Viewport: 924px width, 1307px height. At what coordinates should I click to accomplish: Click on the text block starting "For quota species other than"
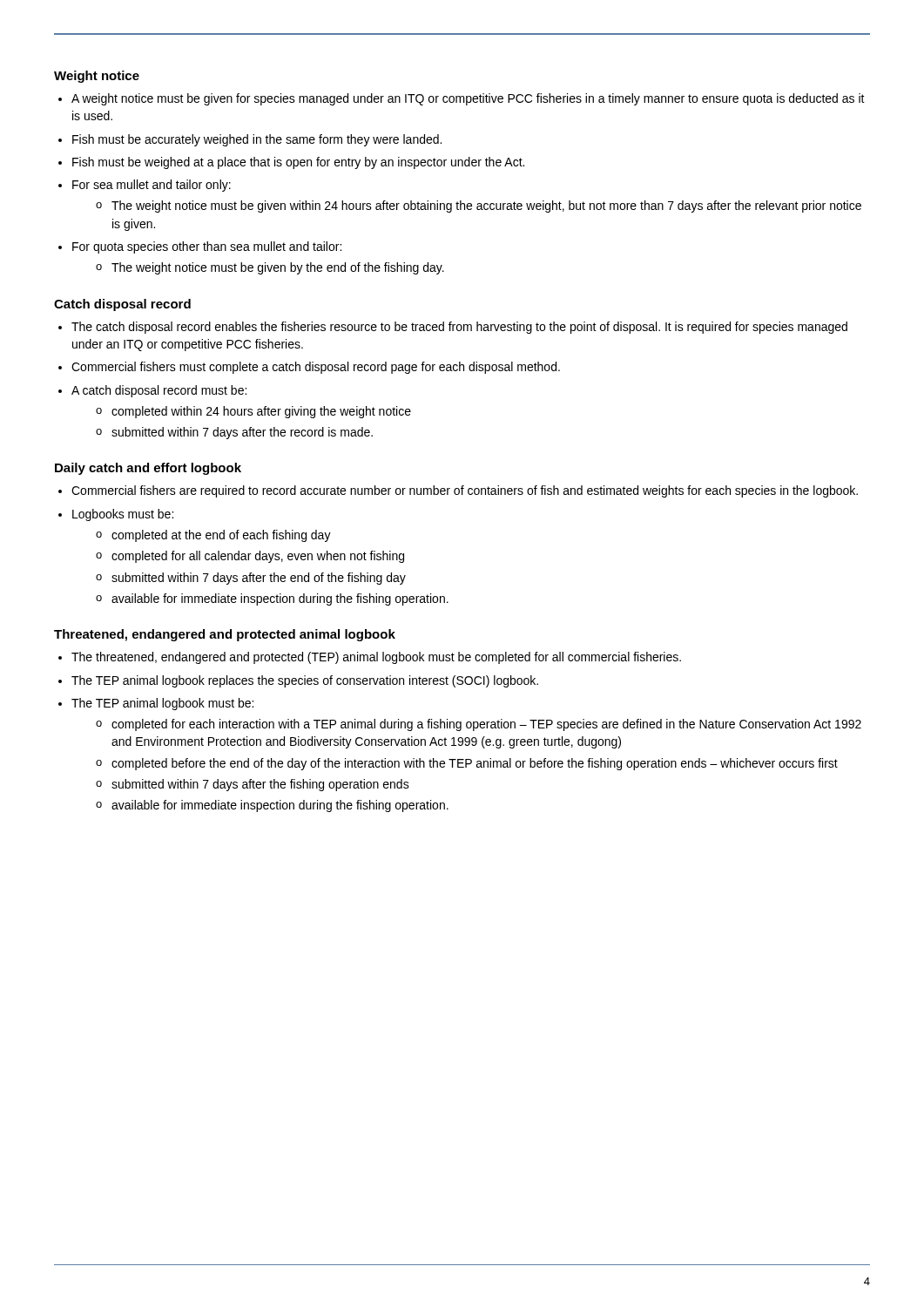click(x=207, y=247)
